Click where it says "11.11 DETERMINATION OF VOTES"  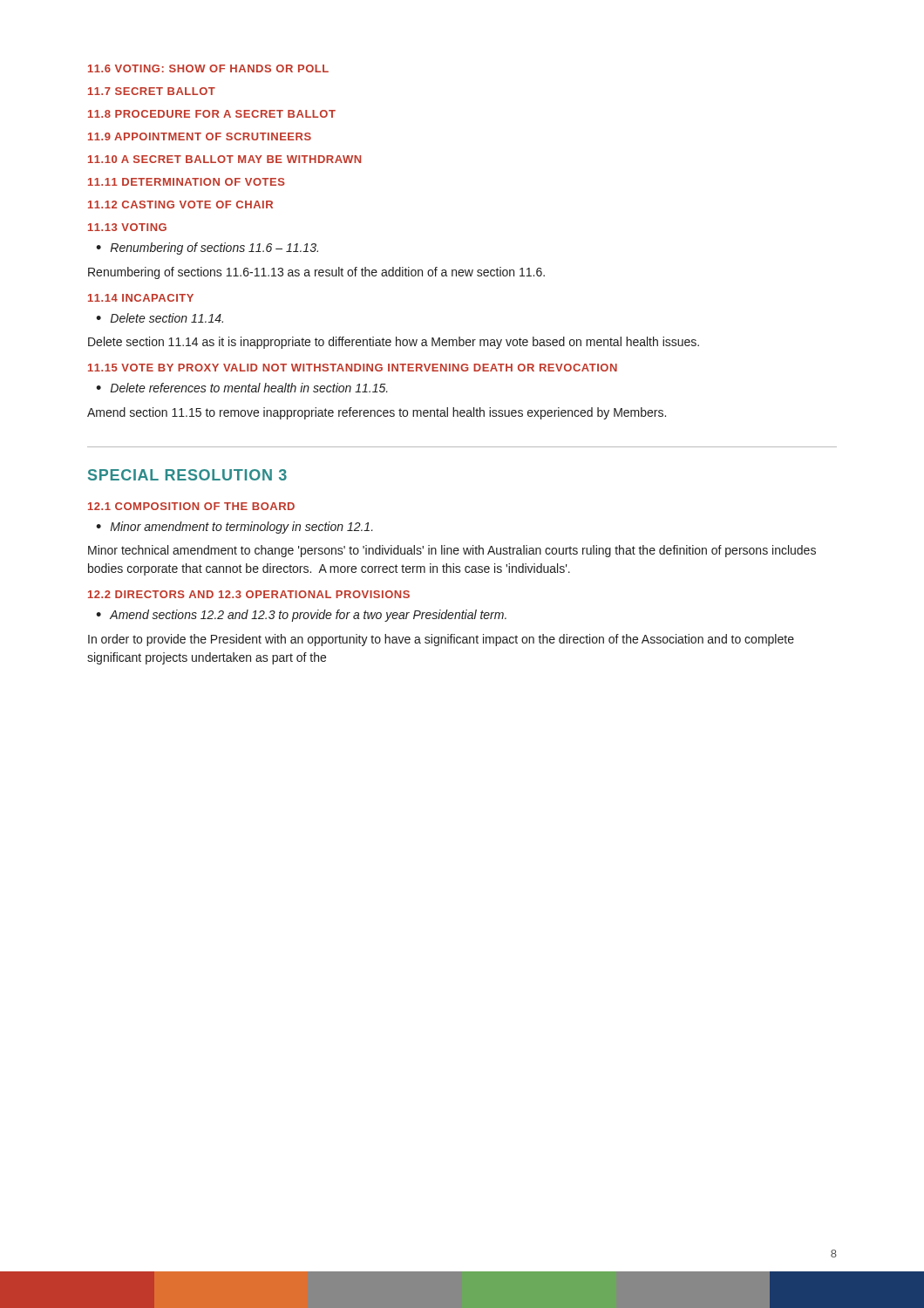coord(186,182)
